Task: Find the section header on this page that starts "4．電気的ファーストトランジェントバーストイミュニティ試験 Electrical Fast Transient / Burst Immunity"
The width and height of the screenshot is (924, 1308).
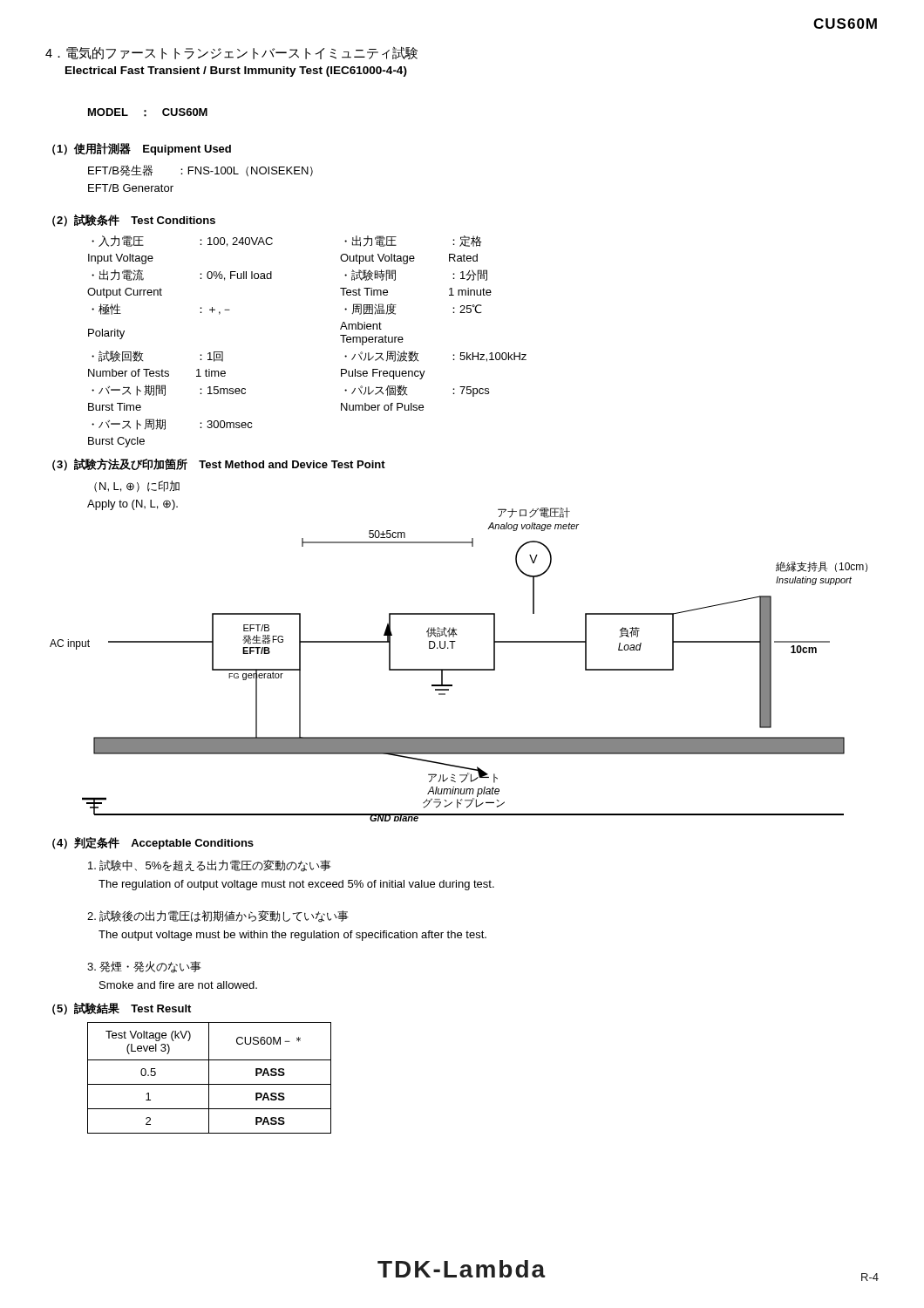Action: click(x=232, y=61)
